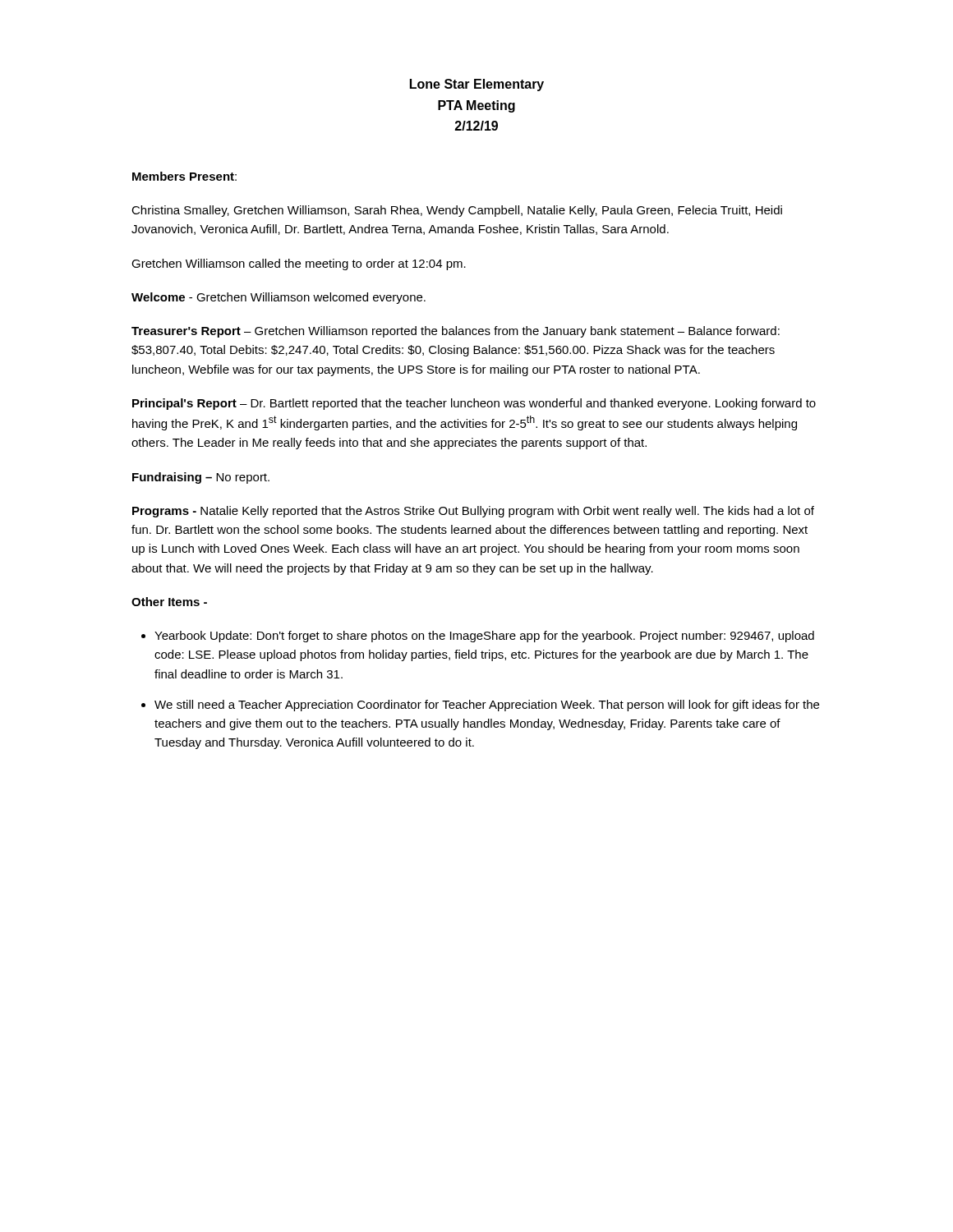
Task: Select the list item that reads "Yearbook Update: Don't forget to share"
Action: click(x=488, y=654)
